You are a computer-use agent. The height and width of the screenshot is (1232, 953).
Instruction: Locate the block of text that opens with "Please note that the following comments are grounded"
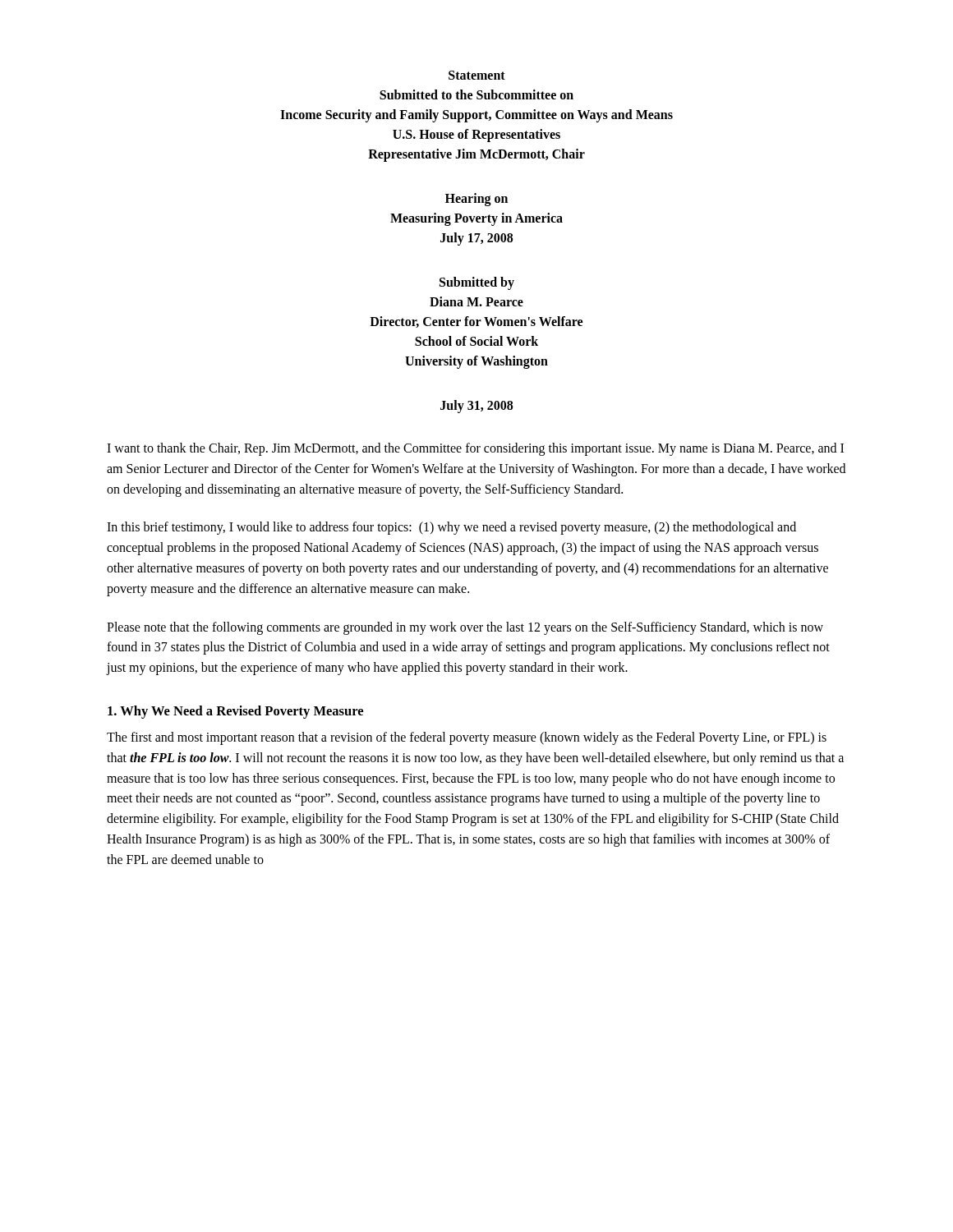point(468,647)
